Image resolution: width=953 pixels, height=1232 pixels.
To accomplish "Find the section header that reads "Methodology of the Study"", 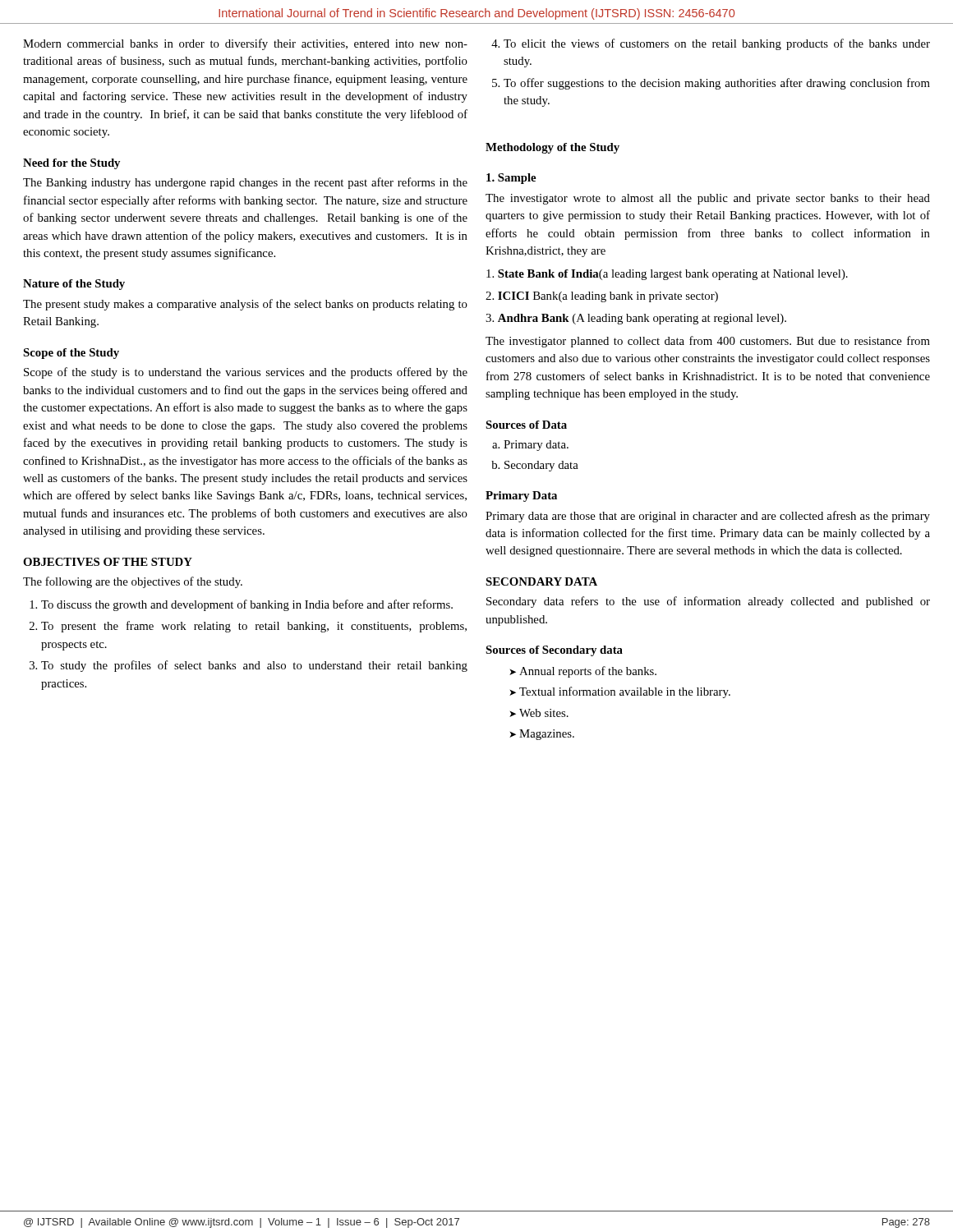I will (553, 147).
